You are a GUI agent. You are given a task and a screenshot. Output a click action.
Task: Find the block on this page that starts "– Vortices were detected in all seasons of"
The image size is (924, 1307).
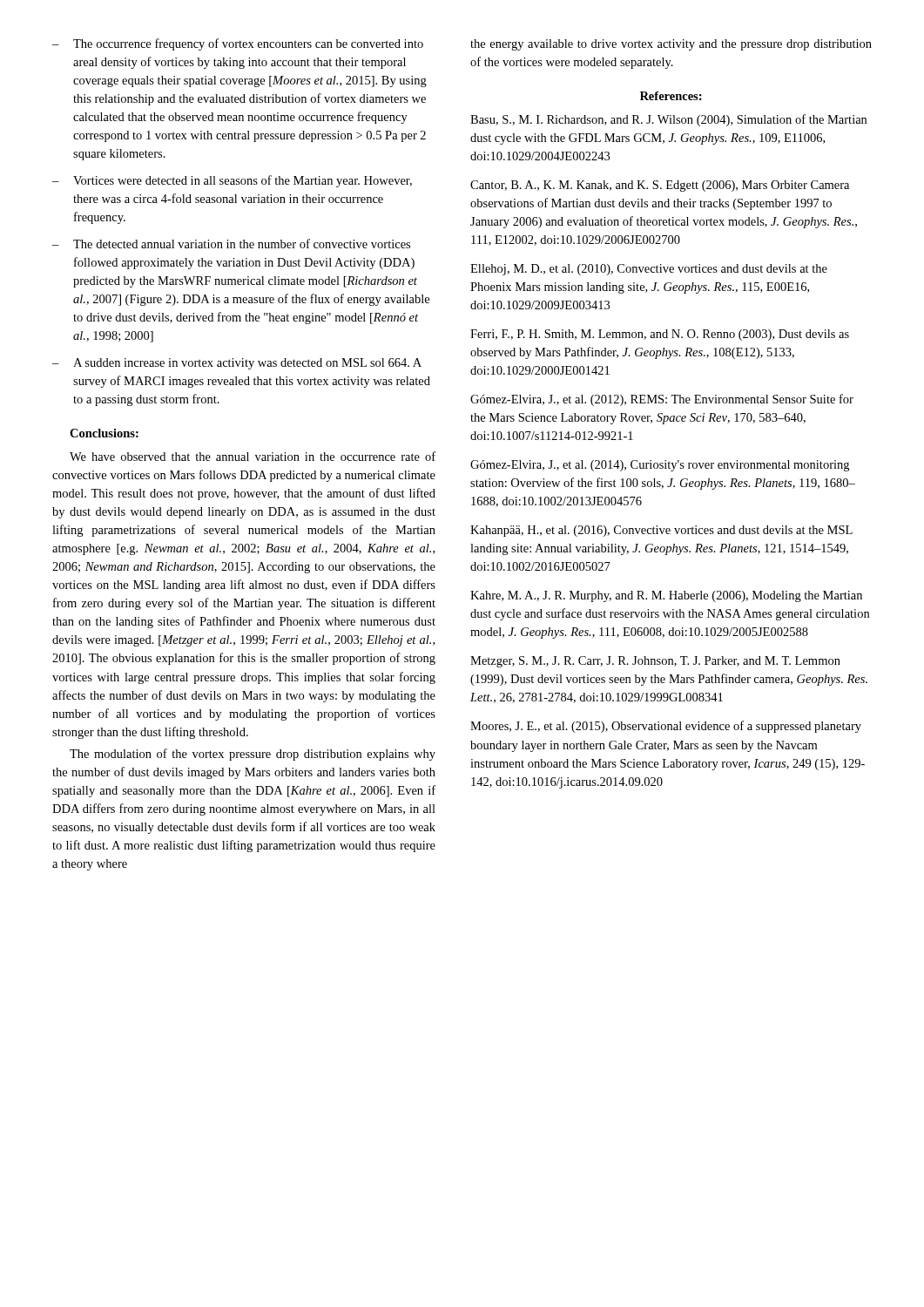tap(244, 199)
